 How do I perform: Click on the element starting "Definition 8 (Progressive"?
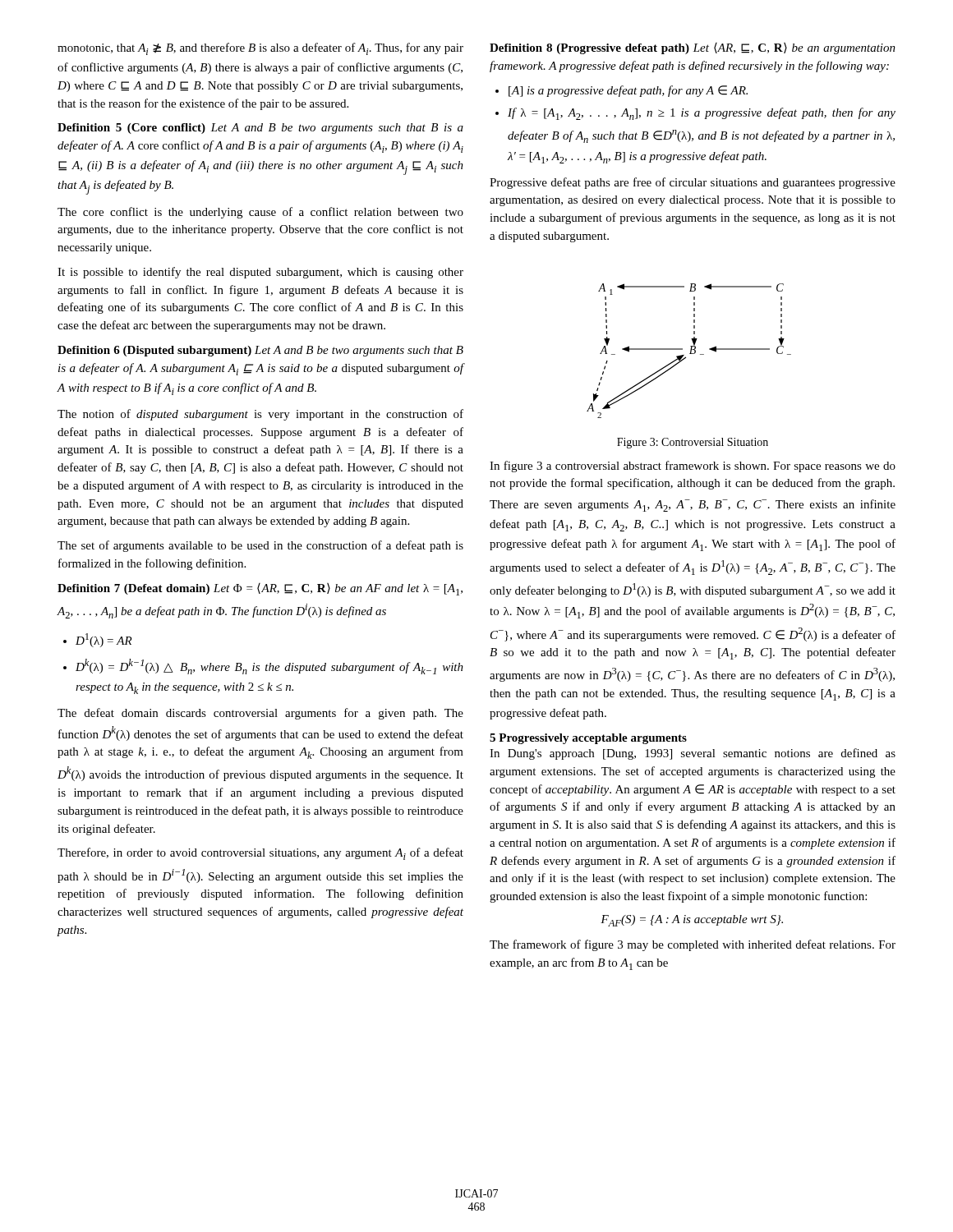(x=693, y=57)
